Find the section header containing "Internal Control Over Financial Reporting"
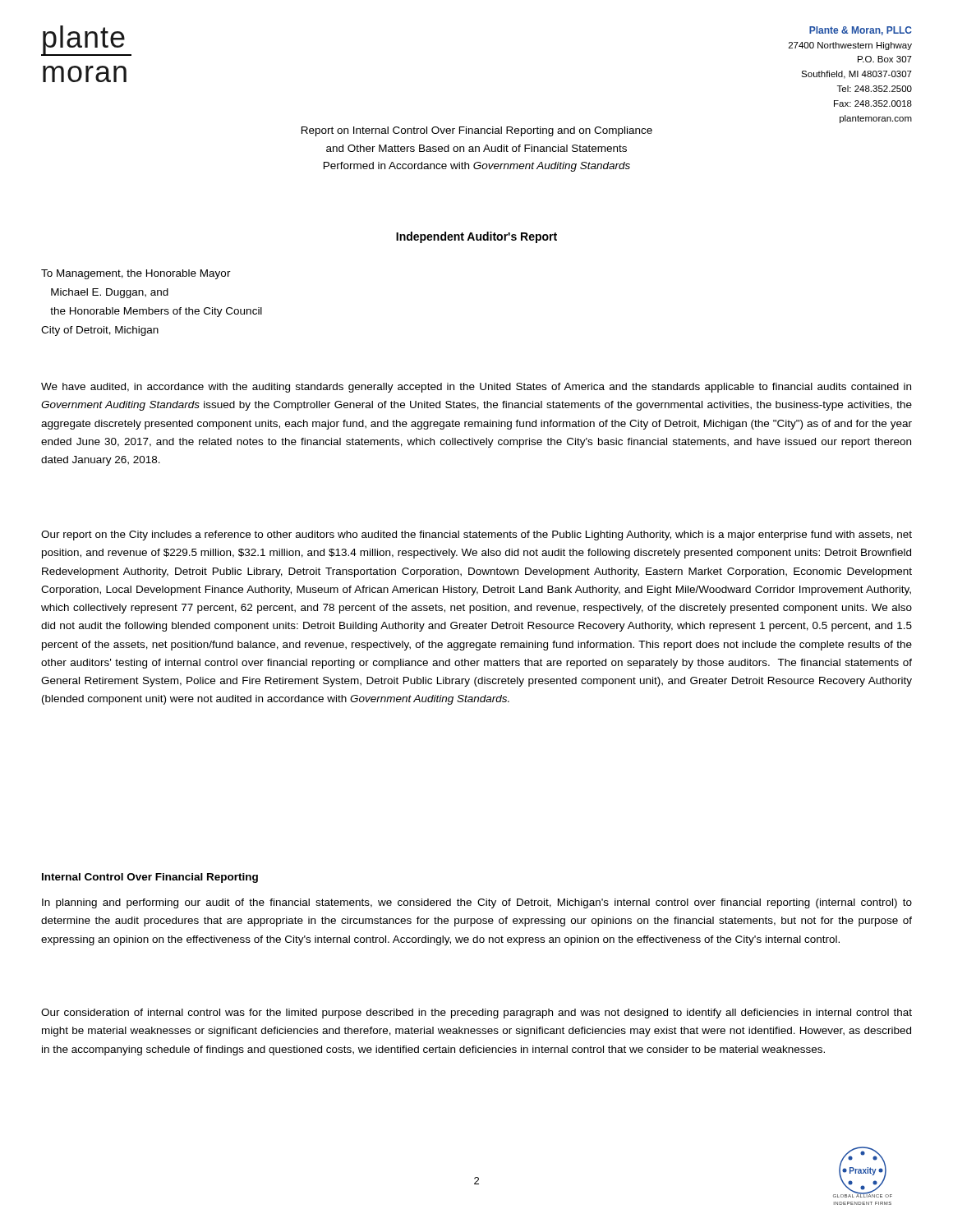 150,877
